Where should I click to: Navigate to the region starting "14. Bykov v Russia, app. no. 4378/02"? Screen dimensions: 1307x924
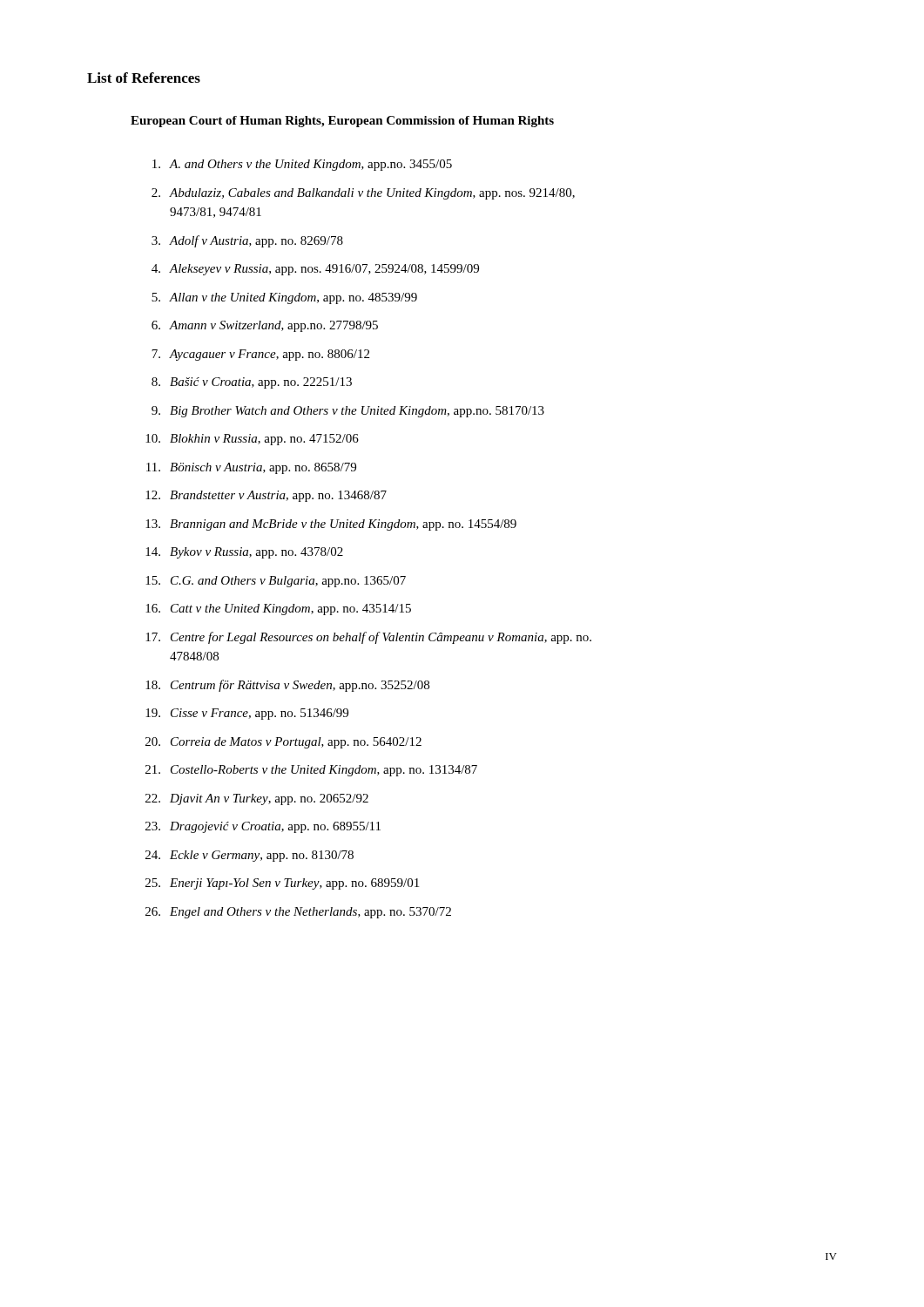pos(237,552)
